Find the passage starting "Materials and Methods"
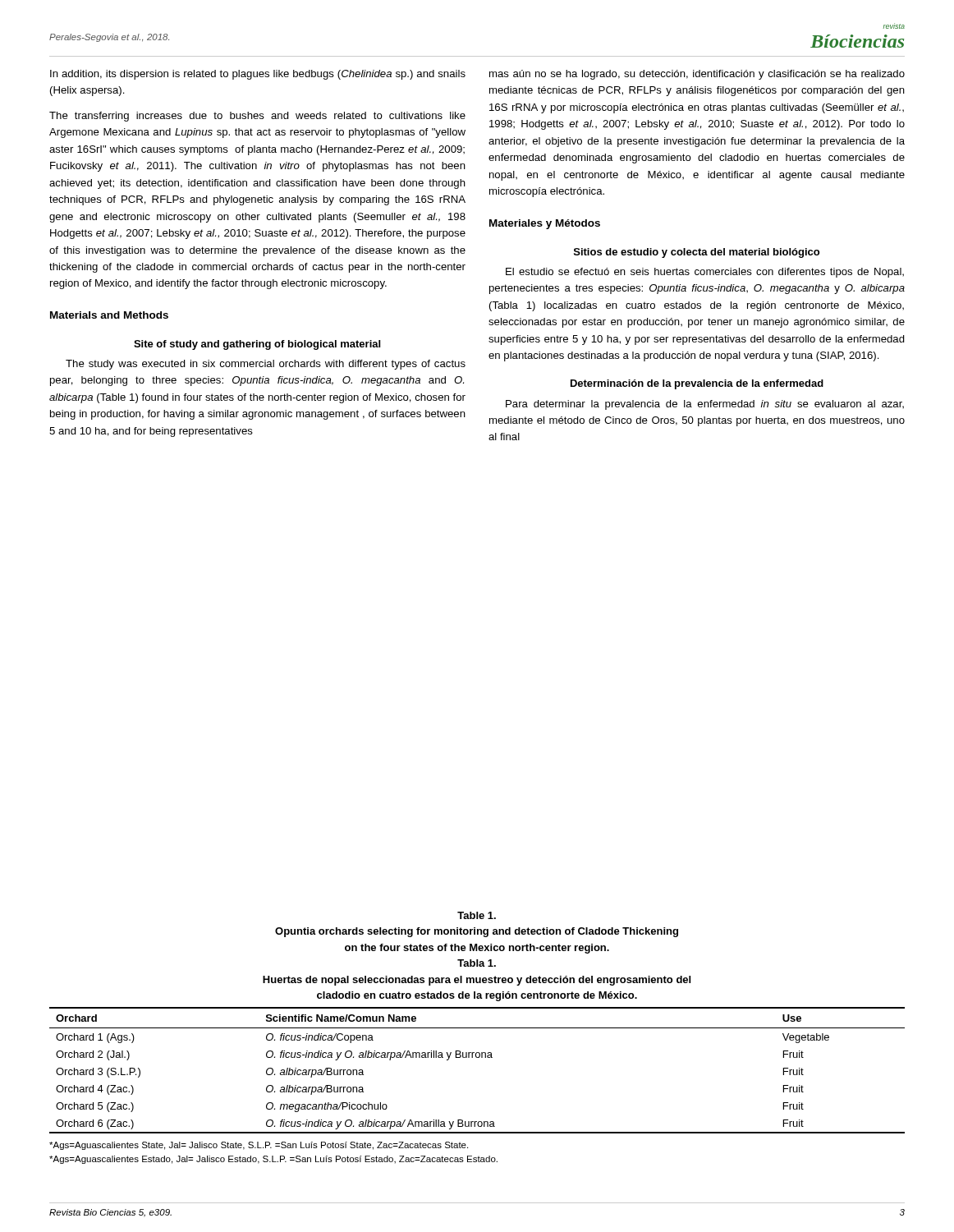Image resolution: width=954 pixels, height=1232 pixels. tap(109, 315)
